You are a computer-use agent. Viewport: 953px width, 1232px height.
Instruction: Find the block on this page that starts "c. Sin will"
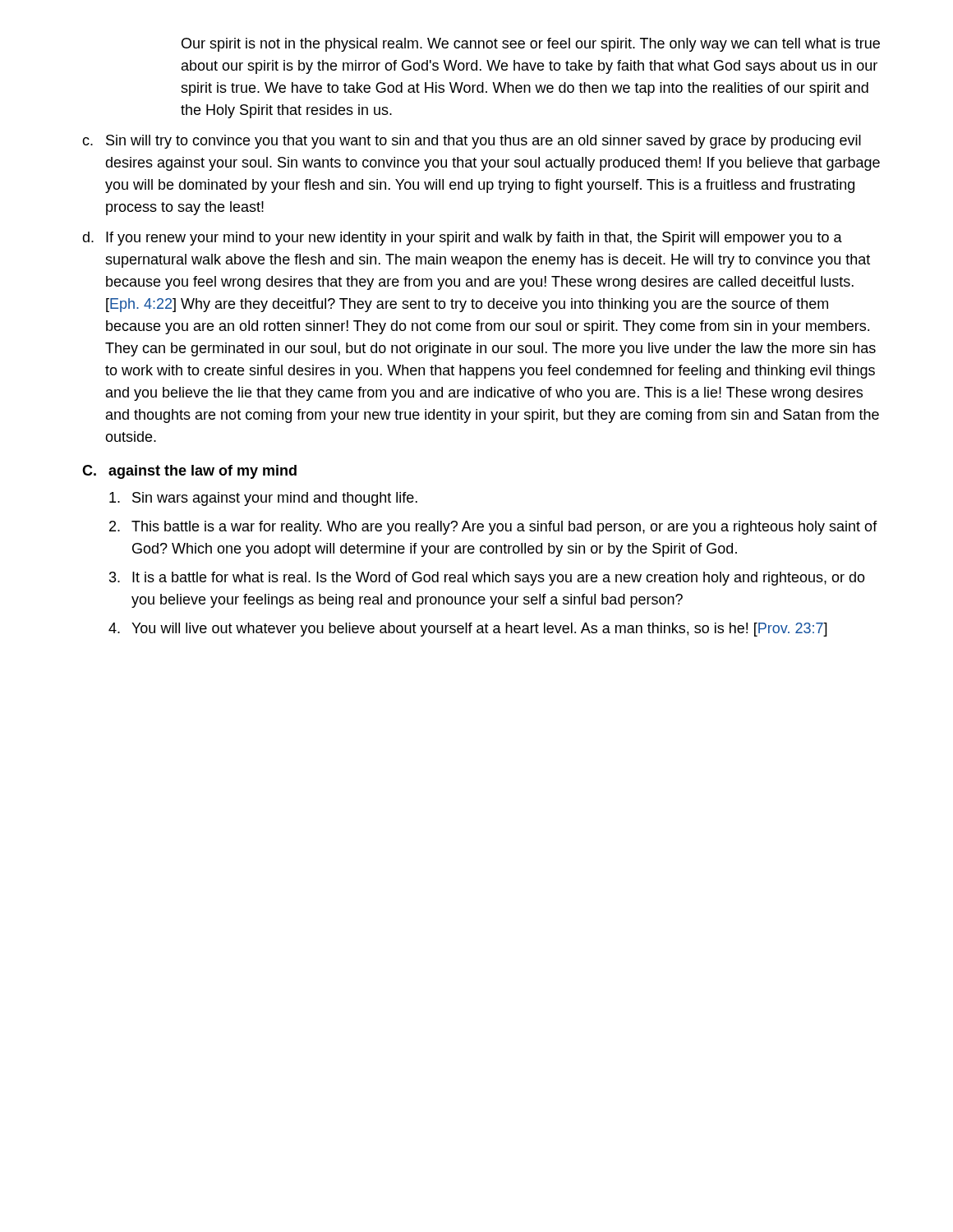(x=485, y=174)
